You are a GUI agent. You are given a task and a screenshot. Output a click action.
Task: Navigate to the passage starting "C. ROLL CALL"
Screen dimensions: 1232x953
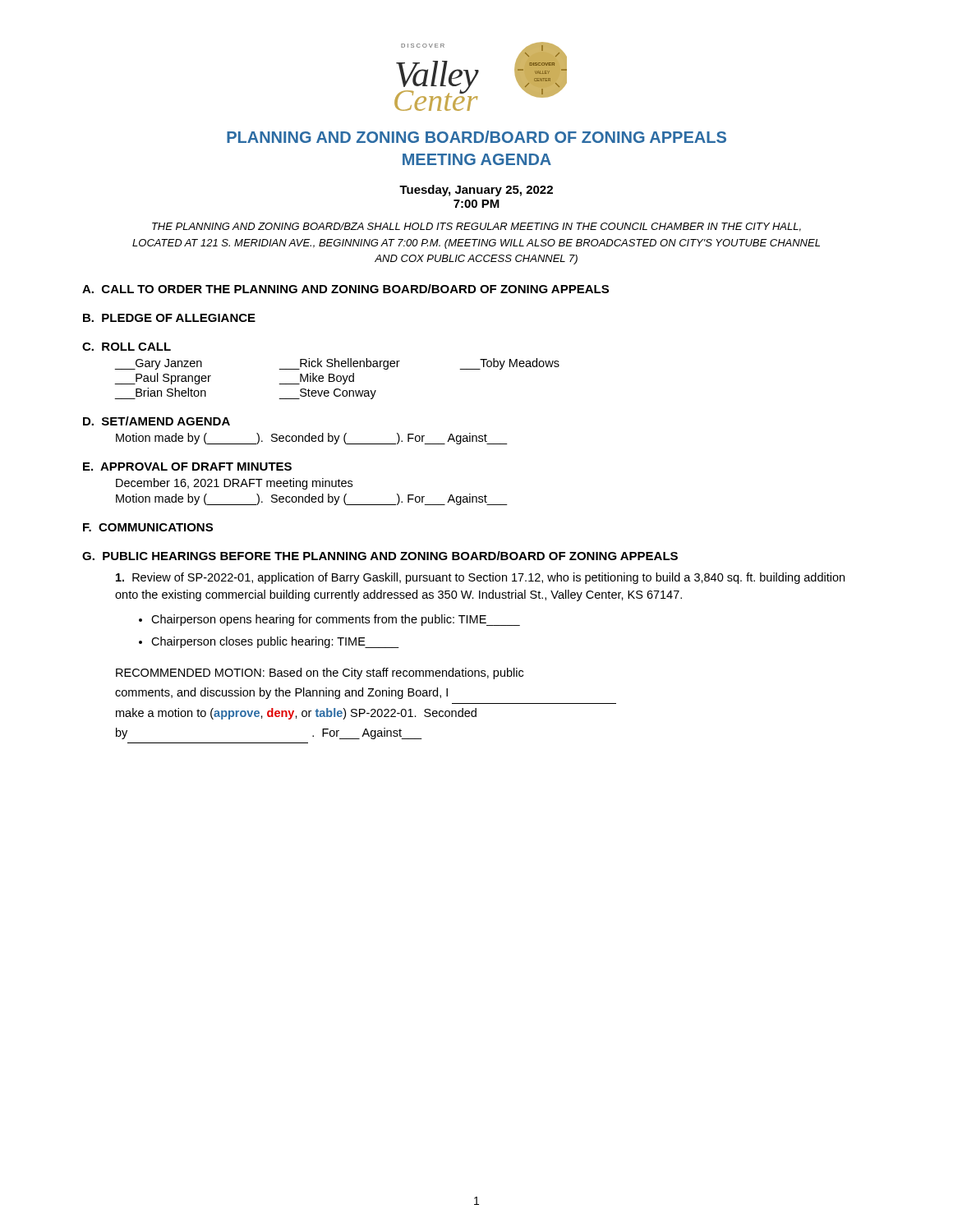coord(127,346)
